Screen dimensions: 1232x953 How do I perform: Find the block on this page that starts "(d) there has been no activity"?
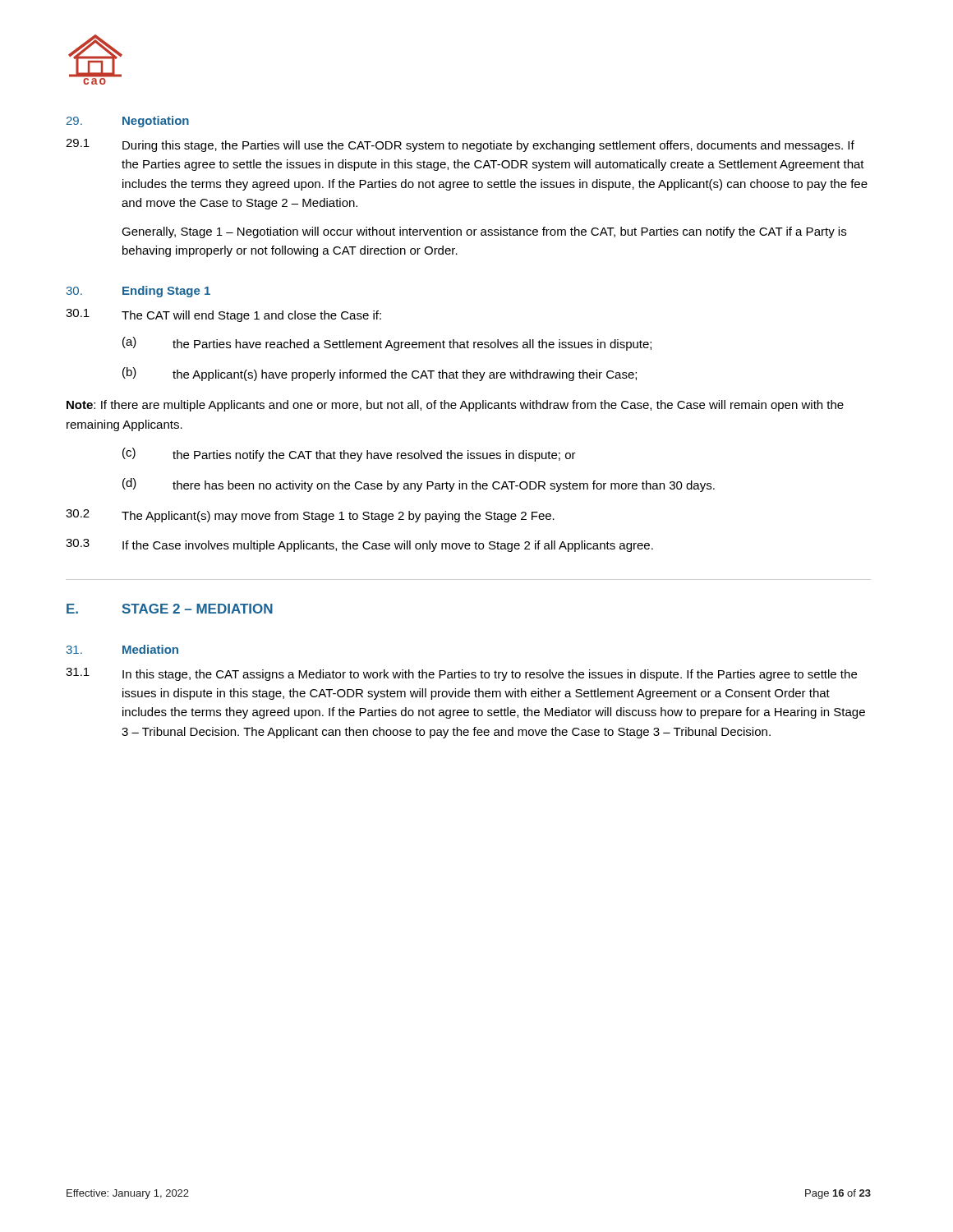point(496,485)
